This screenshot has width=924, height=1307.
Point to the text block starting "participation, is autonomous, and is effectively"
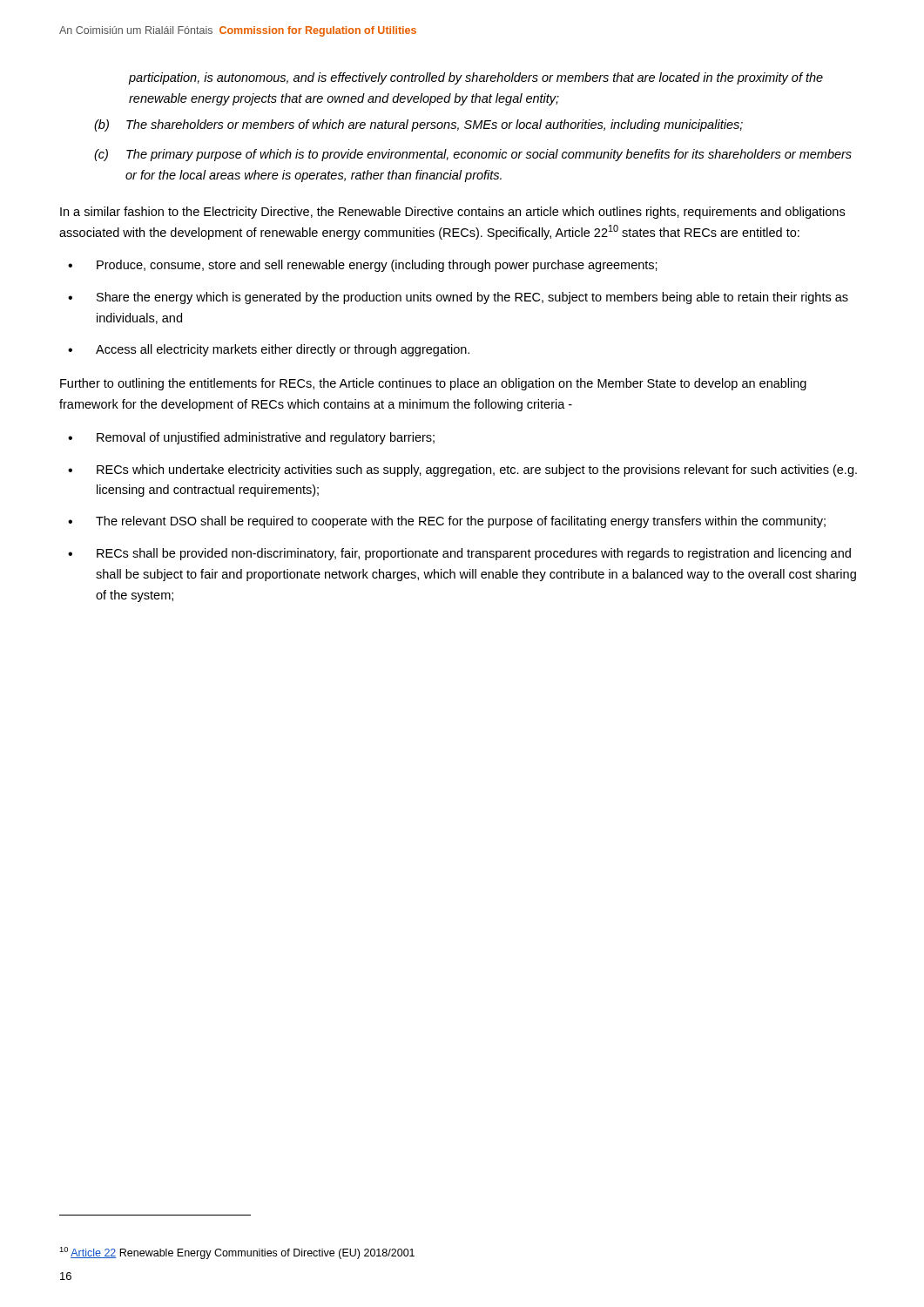coord(476,88)
